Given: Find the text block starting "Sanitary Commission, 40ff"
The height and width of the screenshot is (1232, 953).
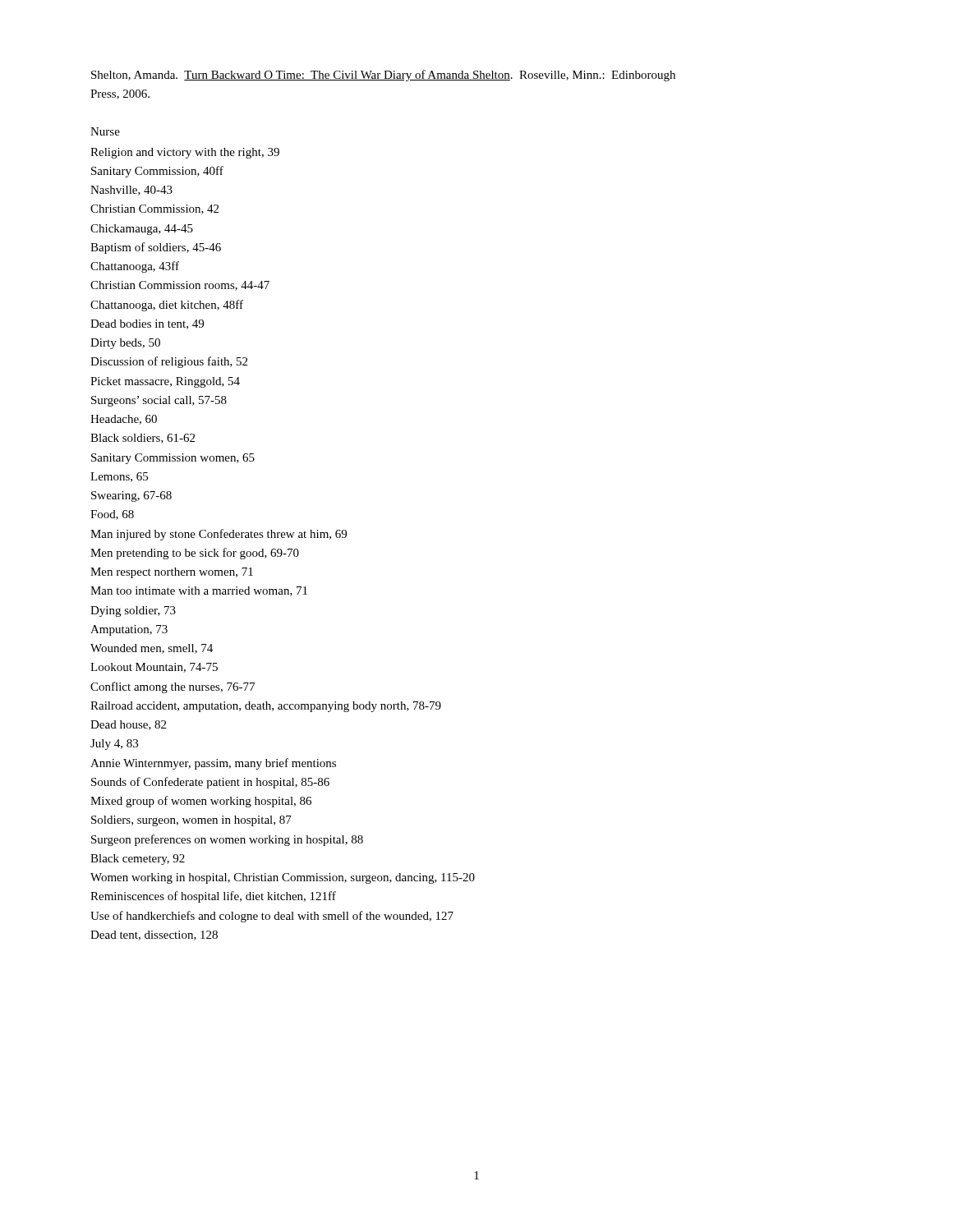Looking at the screenshot, I should tap(157, 171).
